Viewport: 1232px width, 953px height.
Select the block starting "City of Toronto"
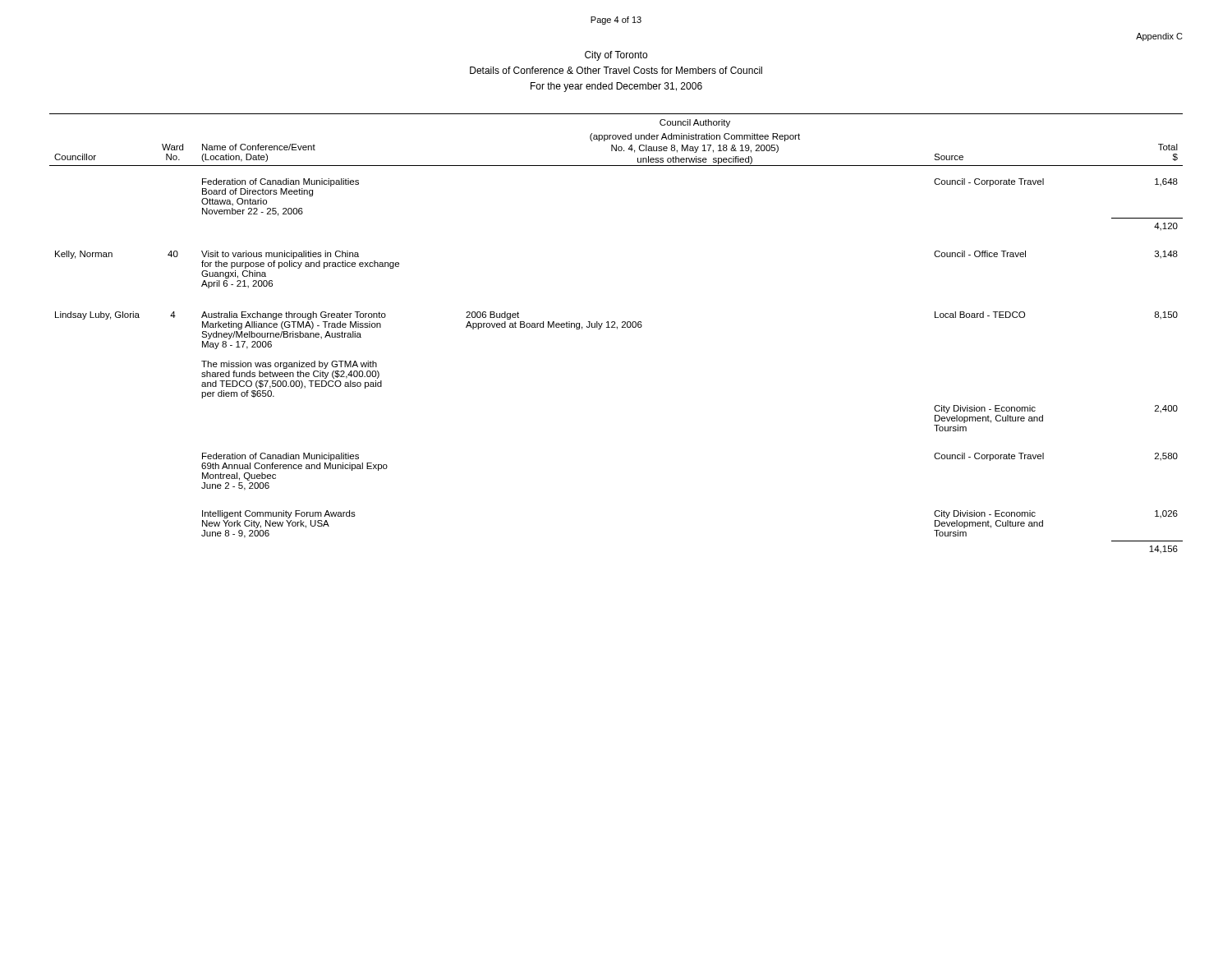point(616,71)
